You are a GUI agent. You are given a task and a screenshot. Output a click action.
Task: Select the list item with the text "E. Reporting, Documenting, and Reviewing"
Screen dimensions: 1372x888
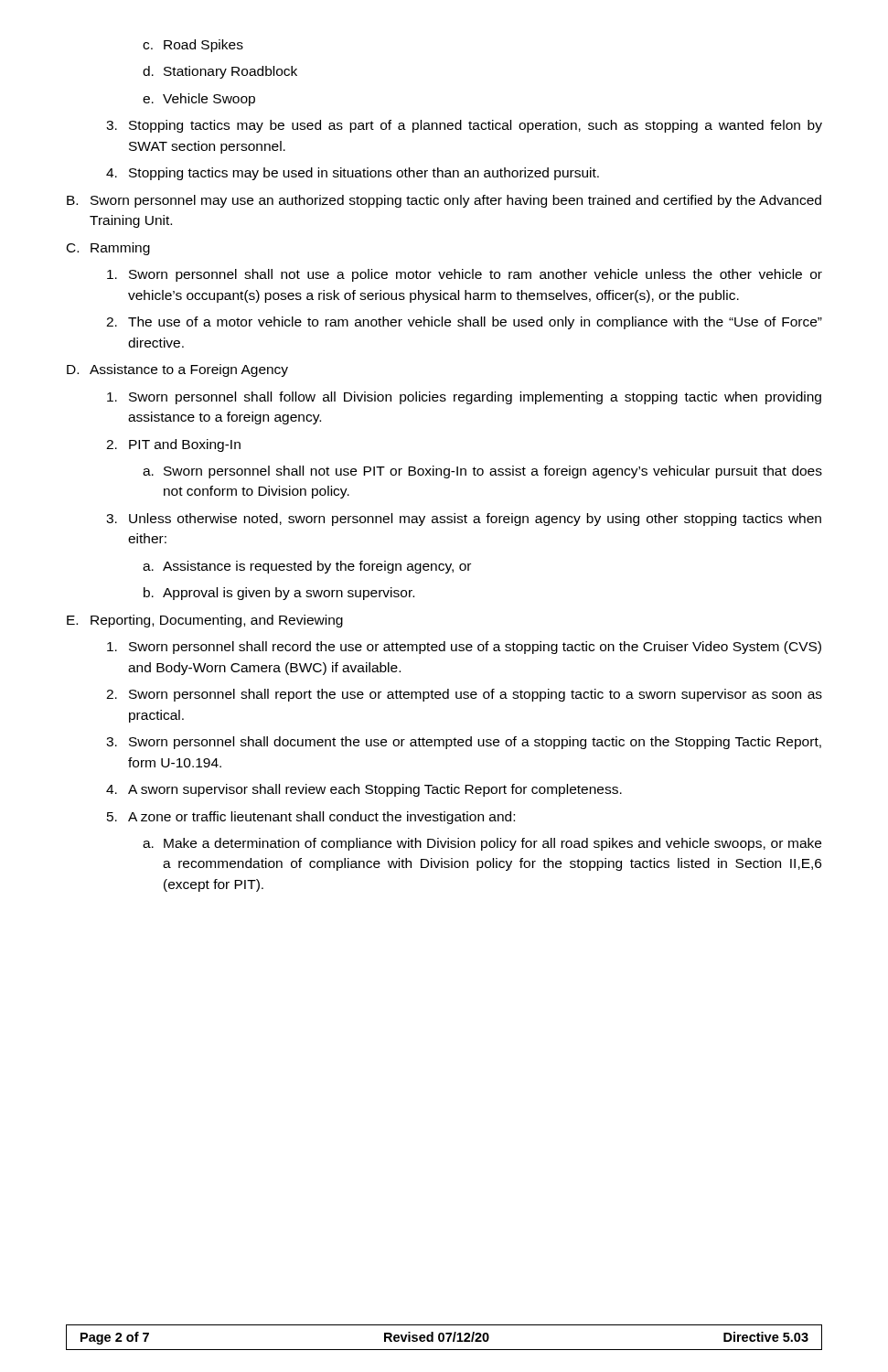click(205, 621)
